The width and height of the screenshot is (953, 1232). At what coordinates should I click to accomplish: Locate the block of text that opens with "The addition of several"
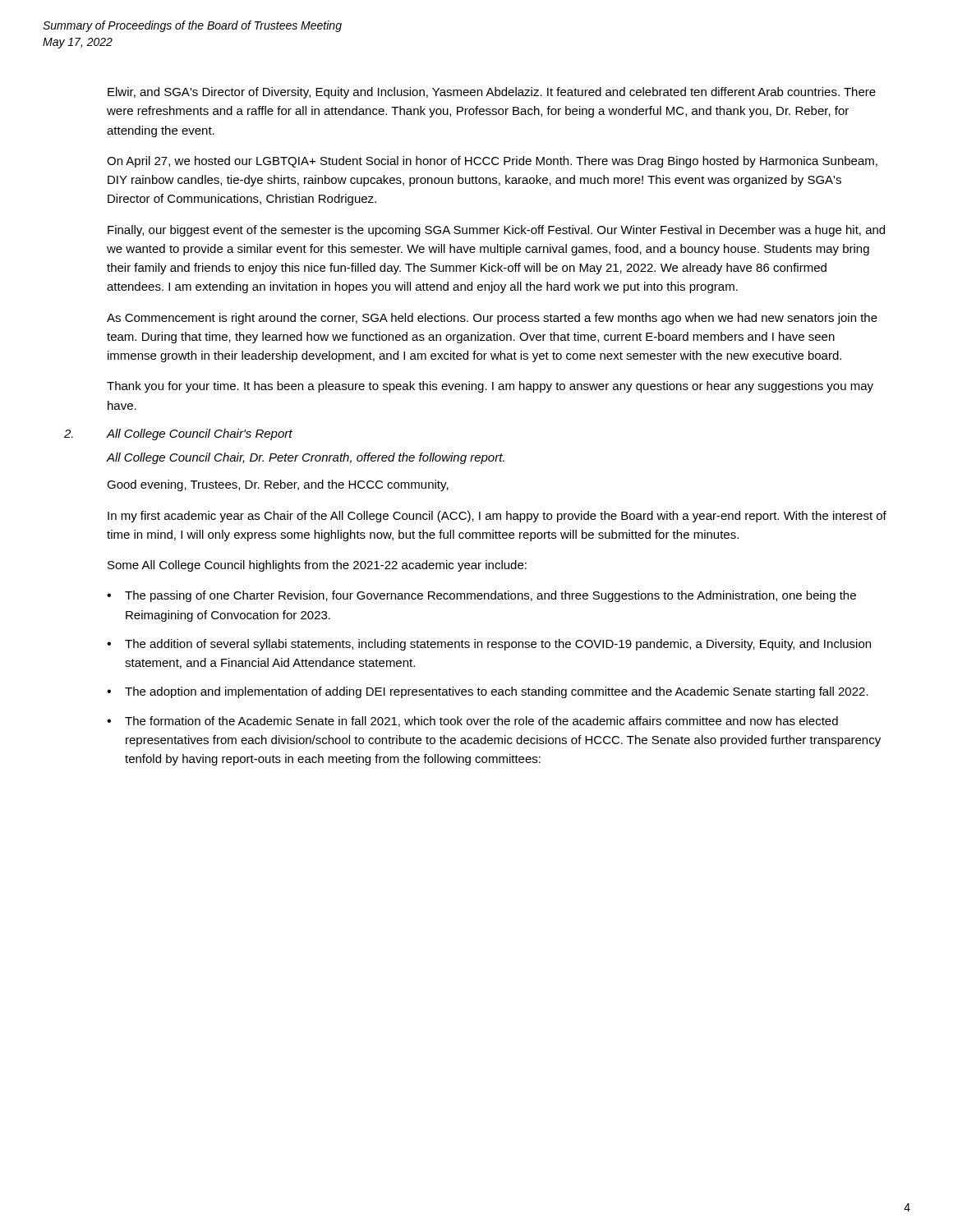[x=498, y=653]
